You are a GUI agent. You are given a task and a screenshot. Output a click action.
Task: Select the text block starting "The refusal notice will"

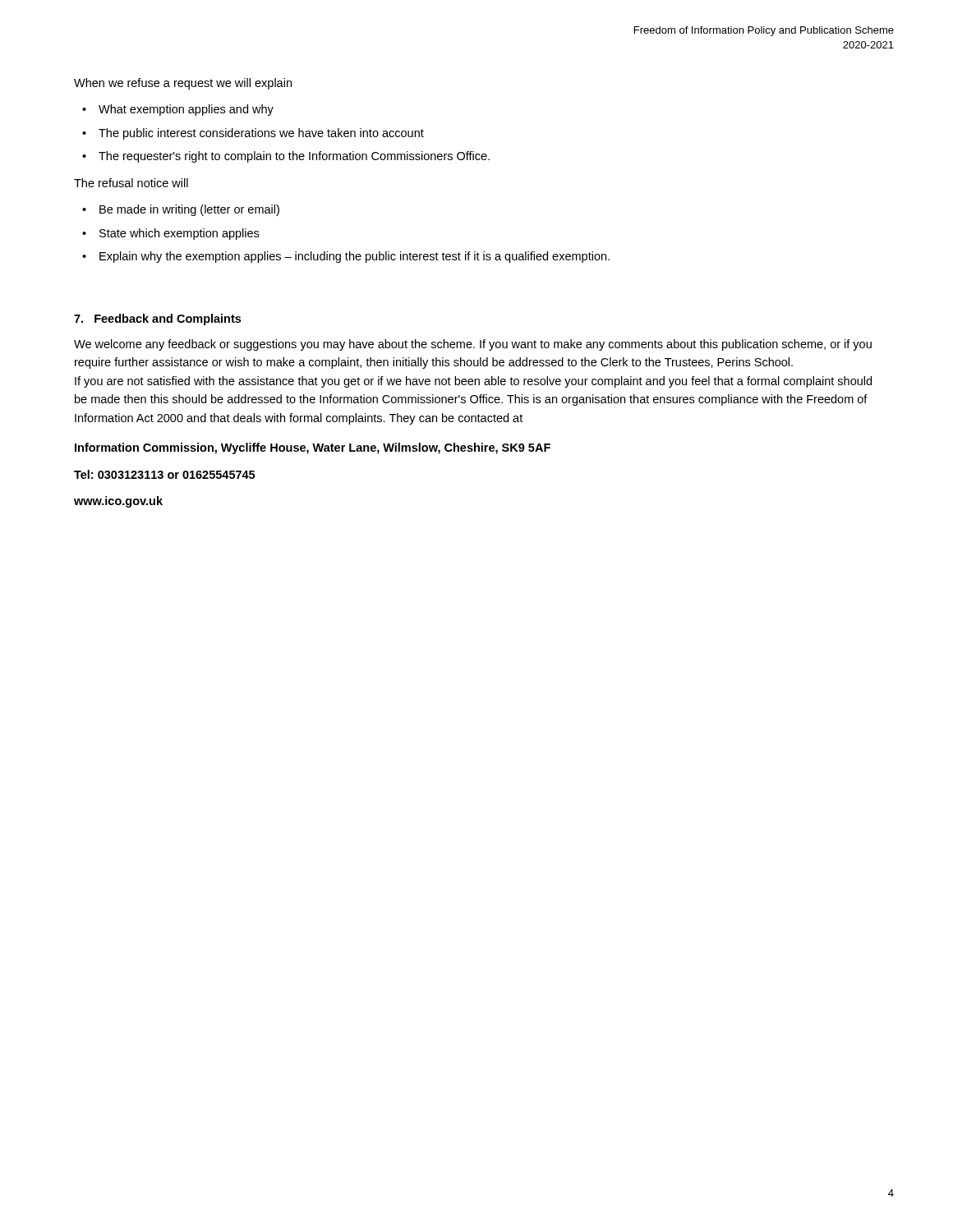click(131, 183)
